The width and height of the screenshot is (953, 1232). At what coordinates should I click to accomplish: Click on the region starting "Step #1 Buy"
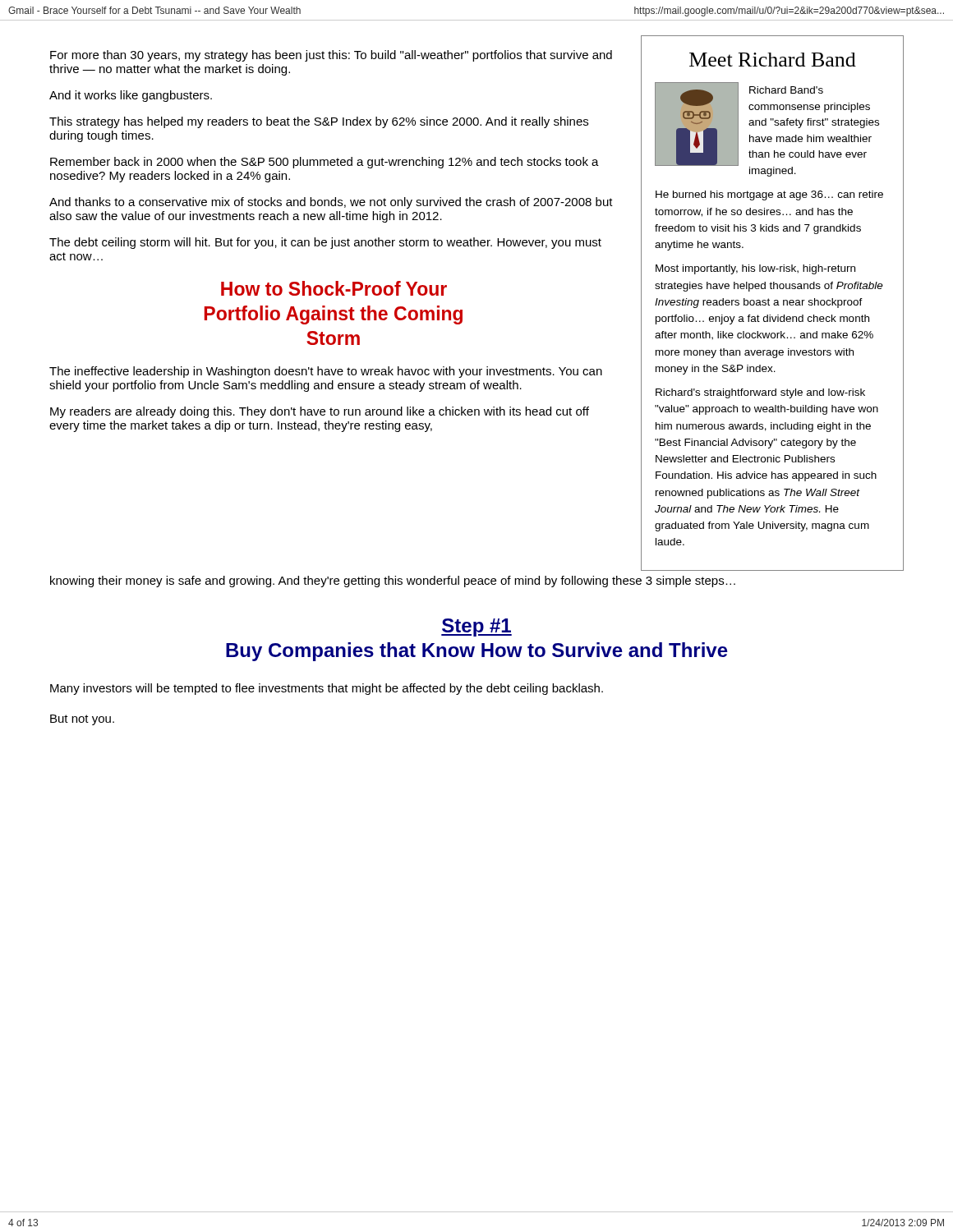tap(476, 638)
